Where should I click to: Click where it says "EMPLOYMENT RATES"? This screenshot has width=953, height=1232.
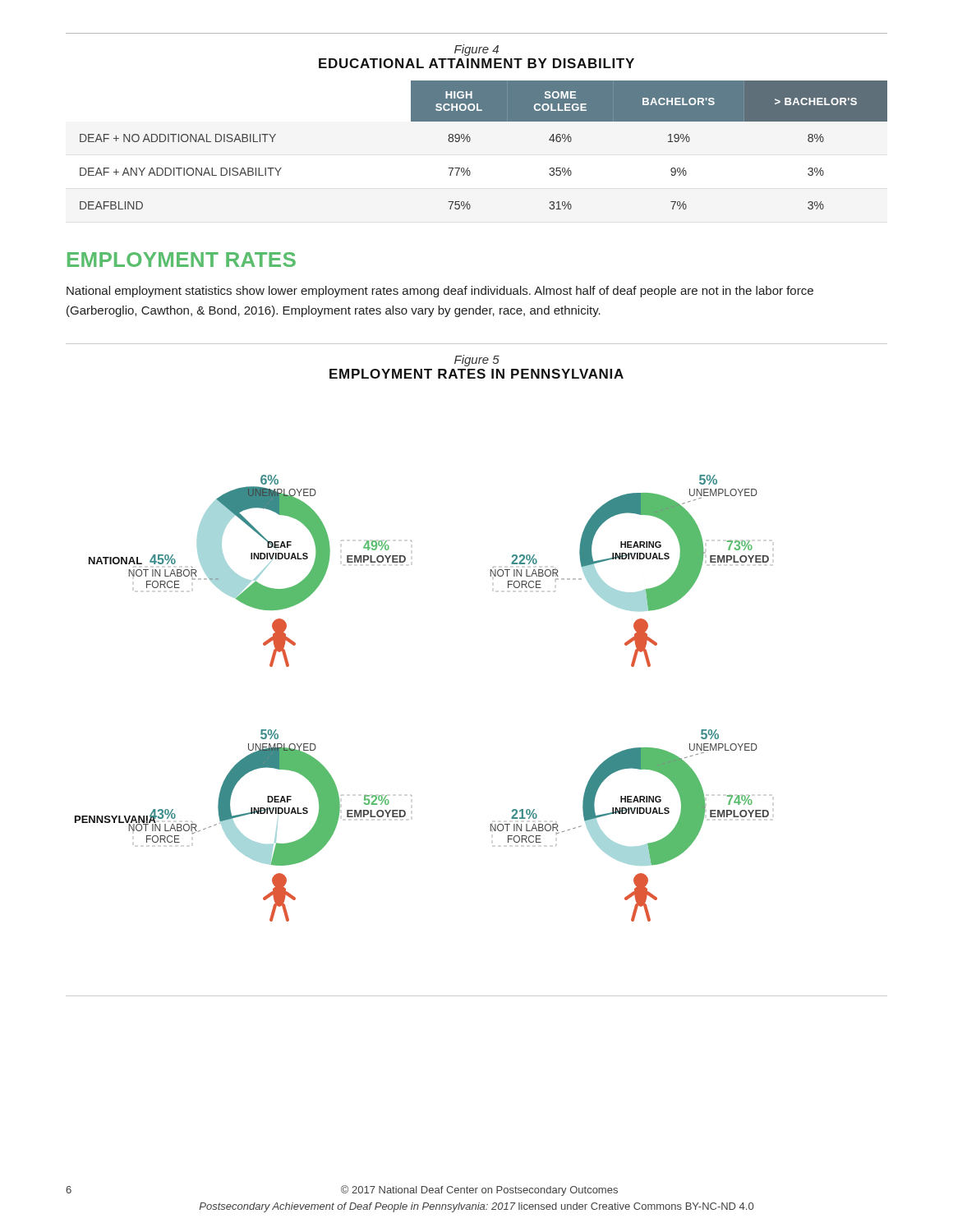point(181,260)
